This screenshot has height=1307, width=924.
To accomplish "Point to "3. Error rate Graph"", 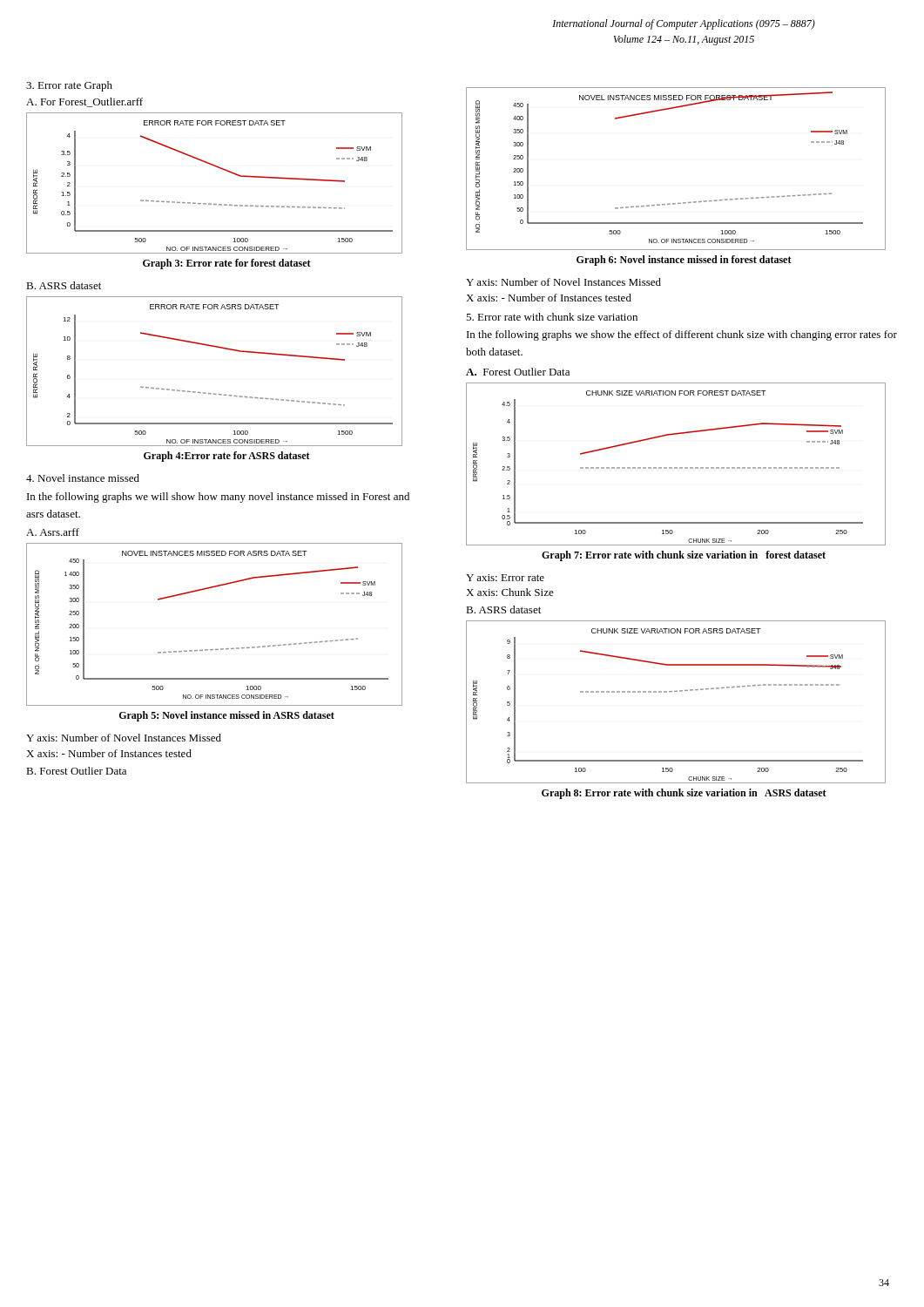I will point(69,85).
